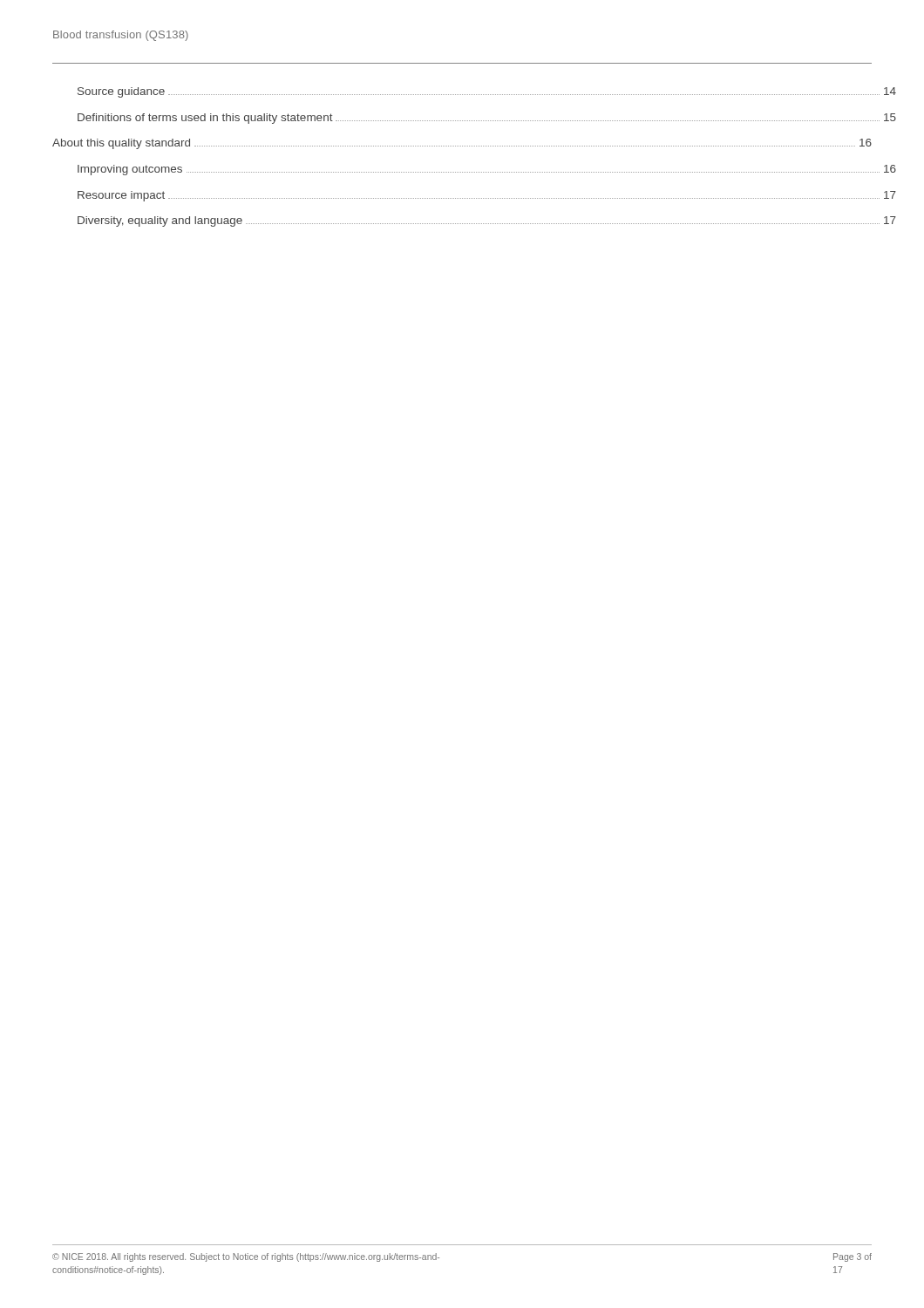Image resolution: width=924 pixels, height=1308 pixels.
Task: Where is the passage that starts "Definitions of terms used in this"?
Action: tap(486, 117)
